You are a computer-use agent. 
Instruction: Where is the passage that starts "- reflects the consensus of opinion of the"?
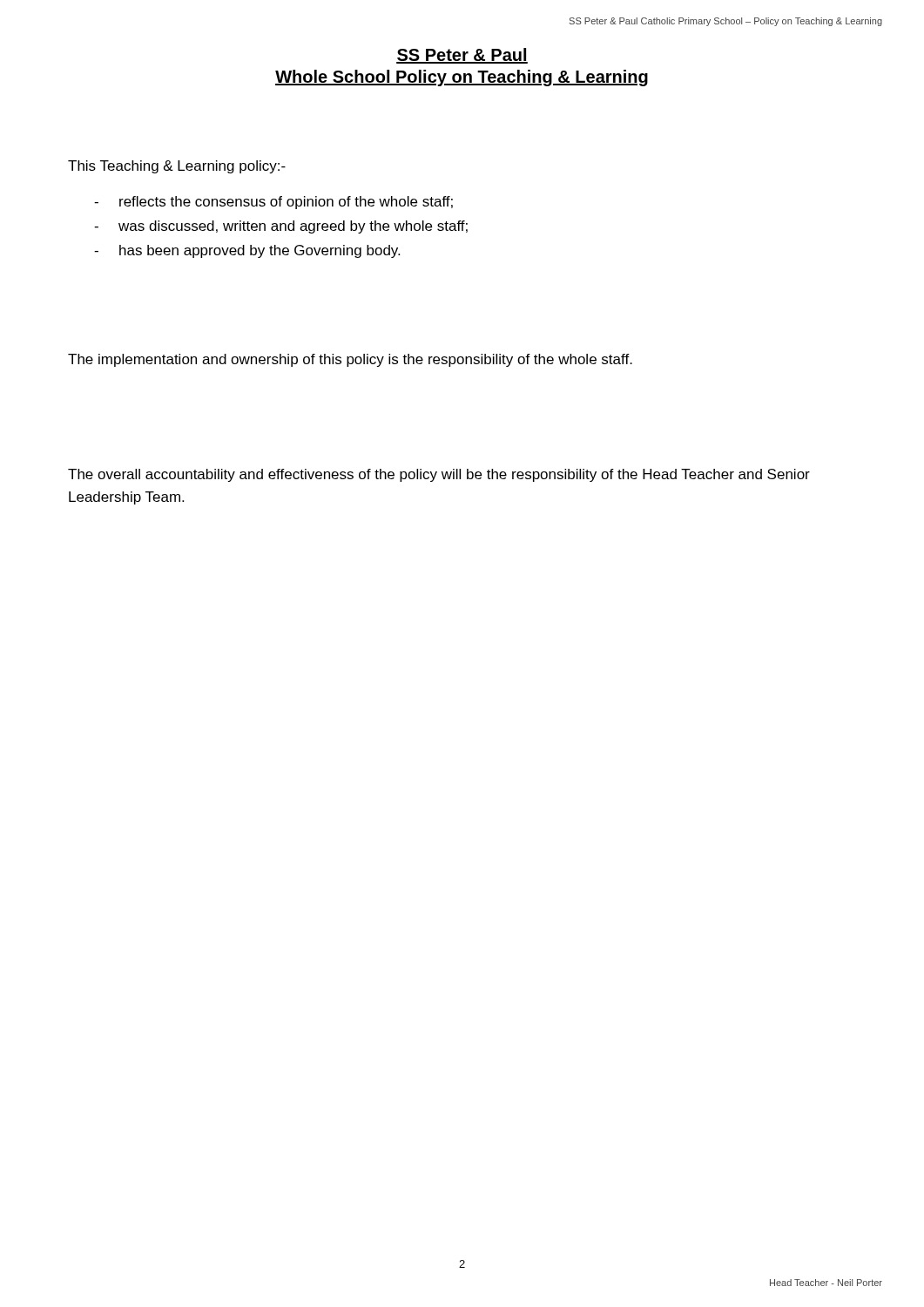(x=274, y=202)
